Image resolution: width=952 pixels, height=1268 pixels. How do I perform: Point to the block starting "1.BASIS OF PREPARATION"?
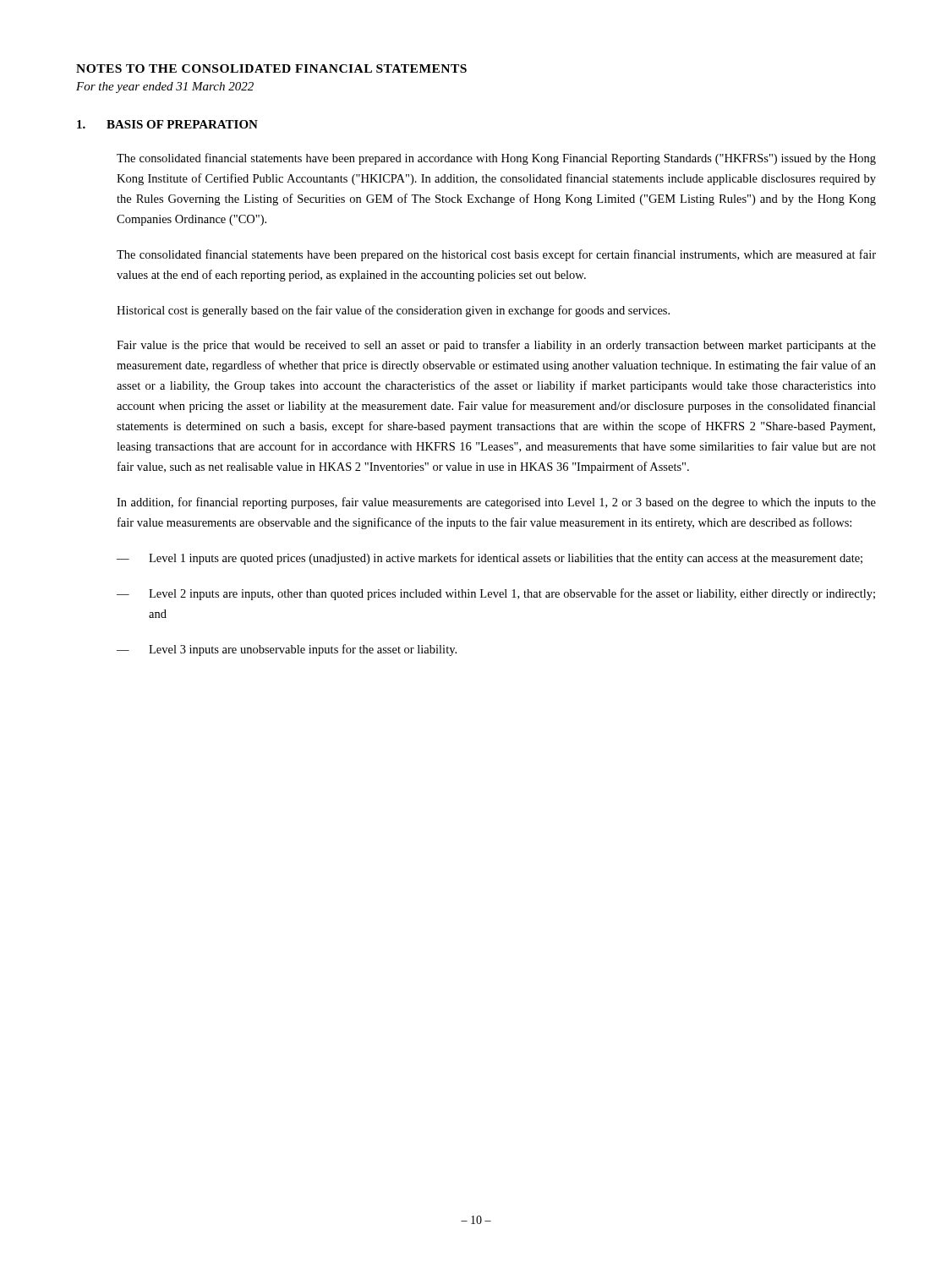[x=167, y=125]
